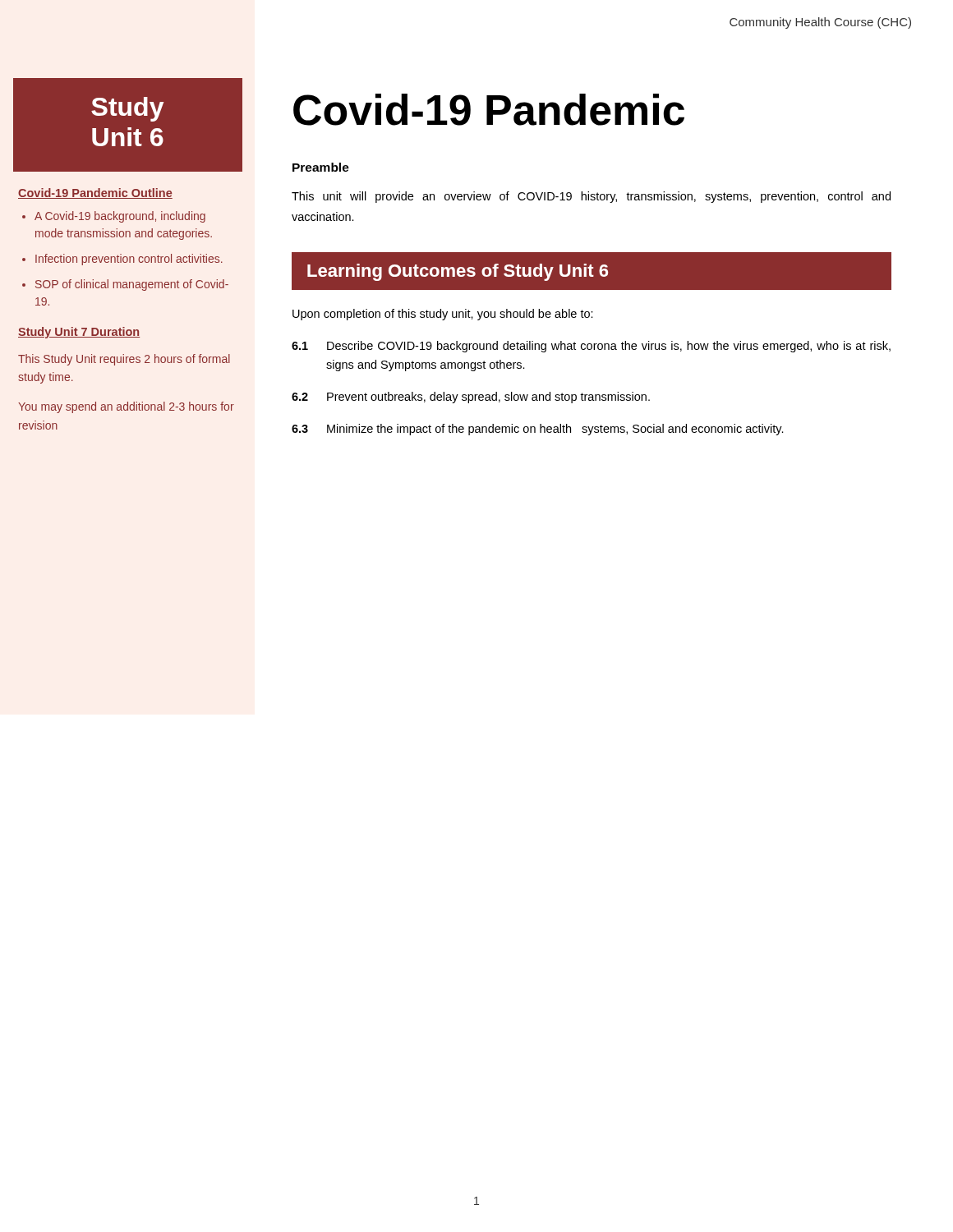Find the element starting "SOP of clinical management of Covid-19."
This screenshot has height=1232, width=953.
pyautogui.click(x=132, y=292)
